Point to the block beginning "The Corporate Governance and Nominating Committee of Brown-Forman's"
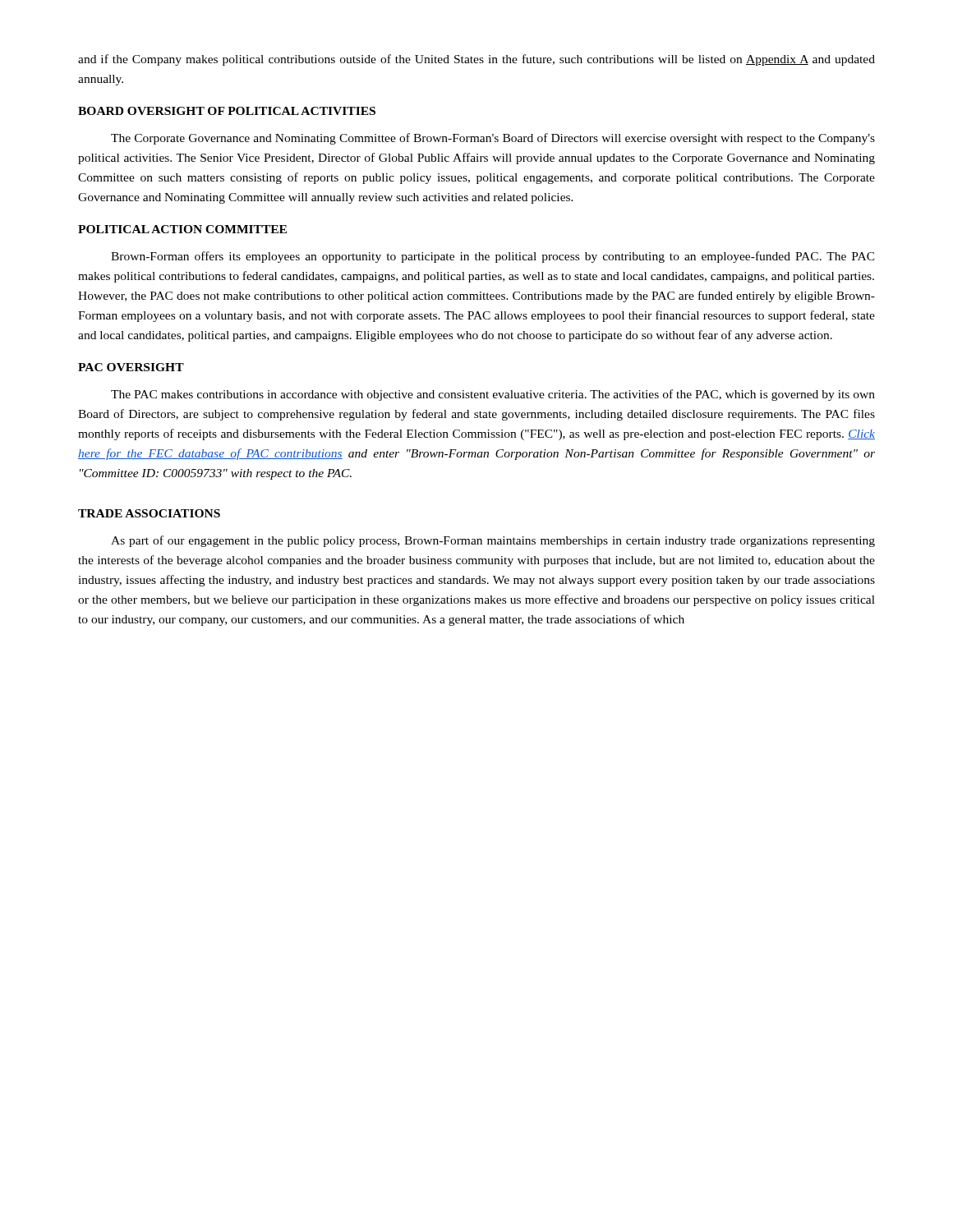953x1232 pixels. click(476, 168)
